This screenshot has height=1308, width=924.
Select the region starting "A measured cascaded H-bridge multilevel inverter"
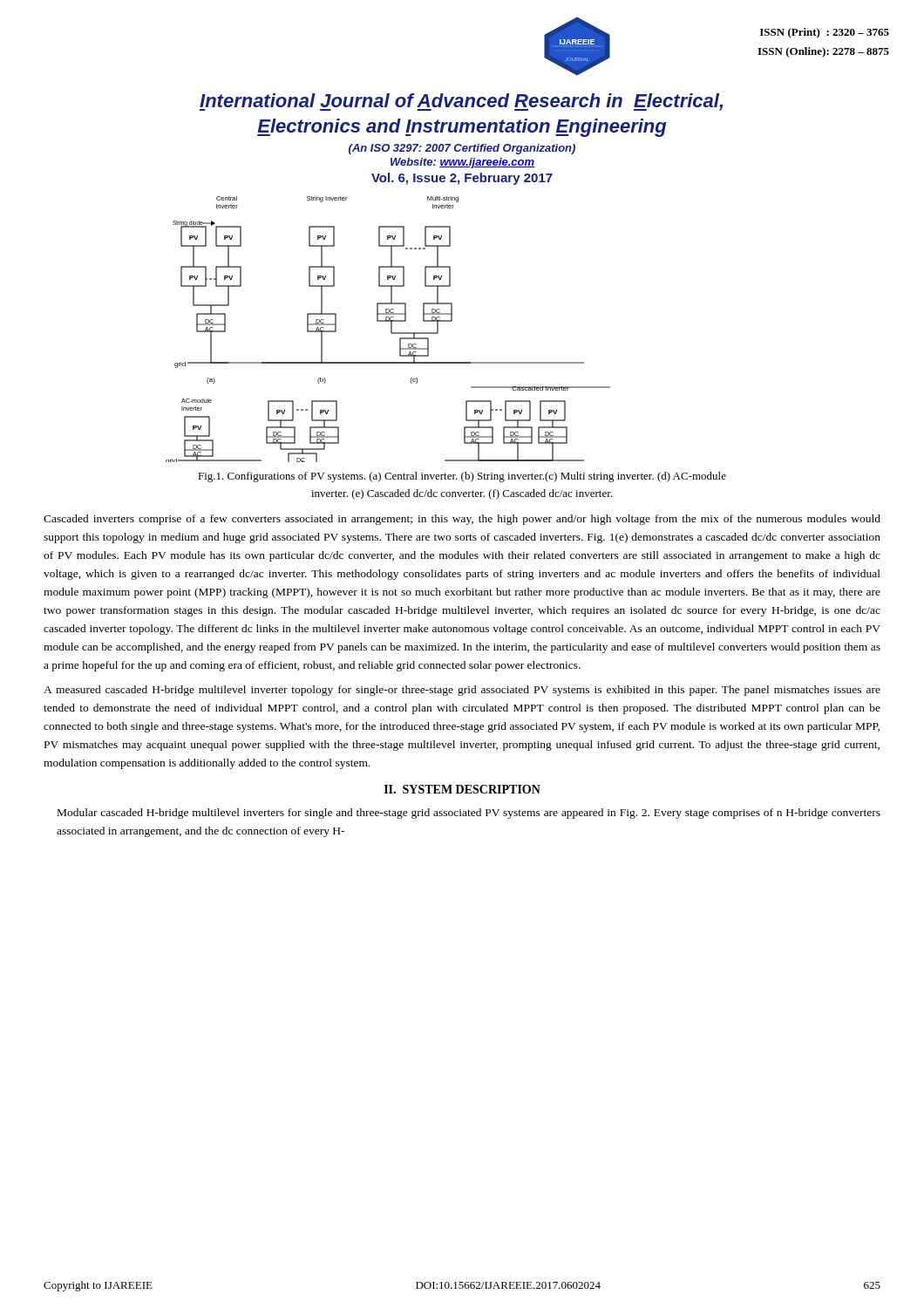click(x=462, y=726)
